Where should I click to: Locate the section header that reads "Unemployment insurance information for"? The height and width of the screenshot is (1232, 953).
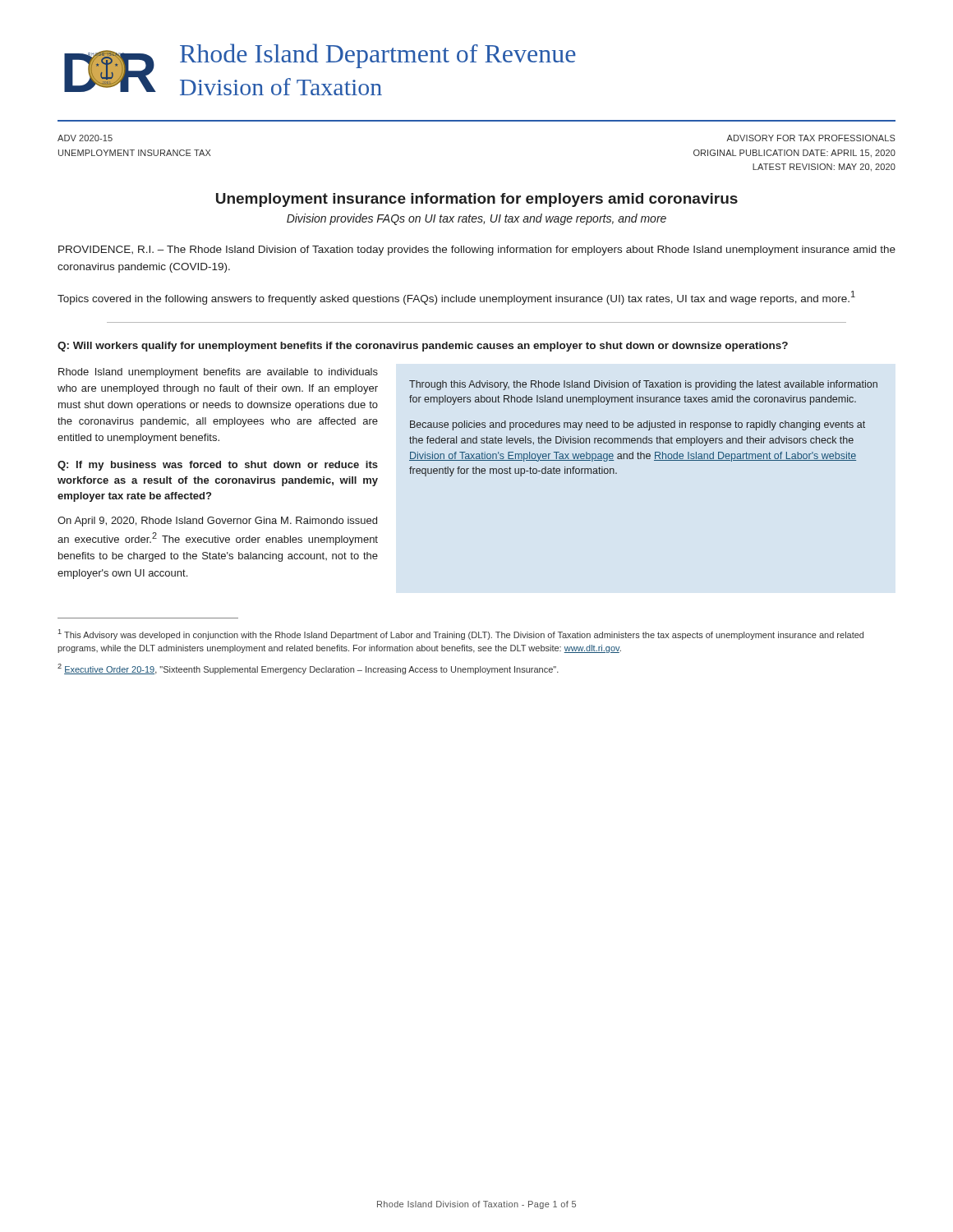(476, 198)
